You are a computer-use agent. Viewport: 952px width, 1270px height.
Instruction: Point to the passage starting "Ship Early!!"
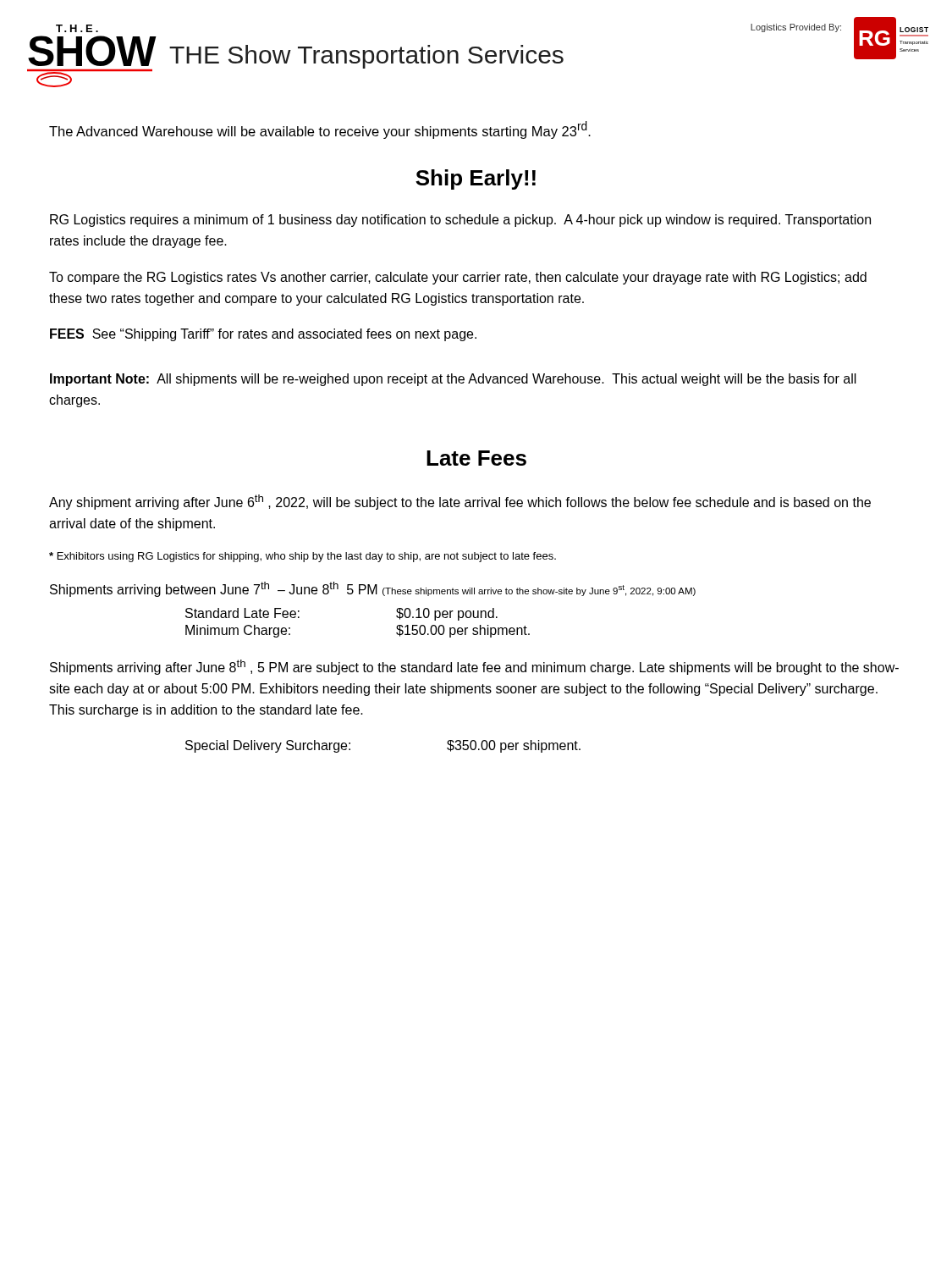click(476, 178)
